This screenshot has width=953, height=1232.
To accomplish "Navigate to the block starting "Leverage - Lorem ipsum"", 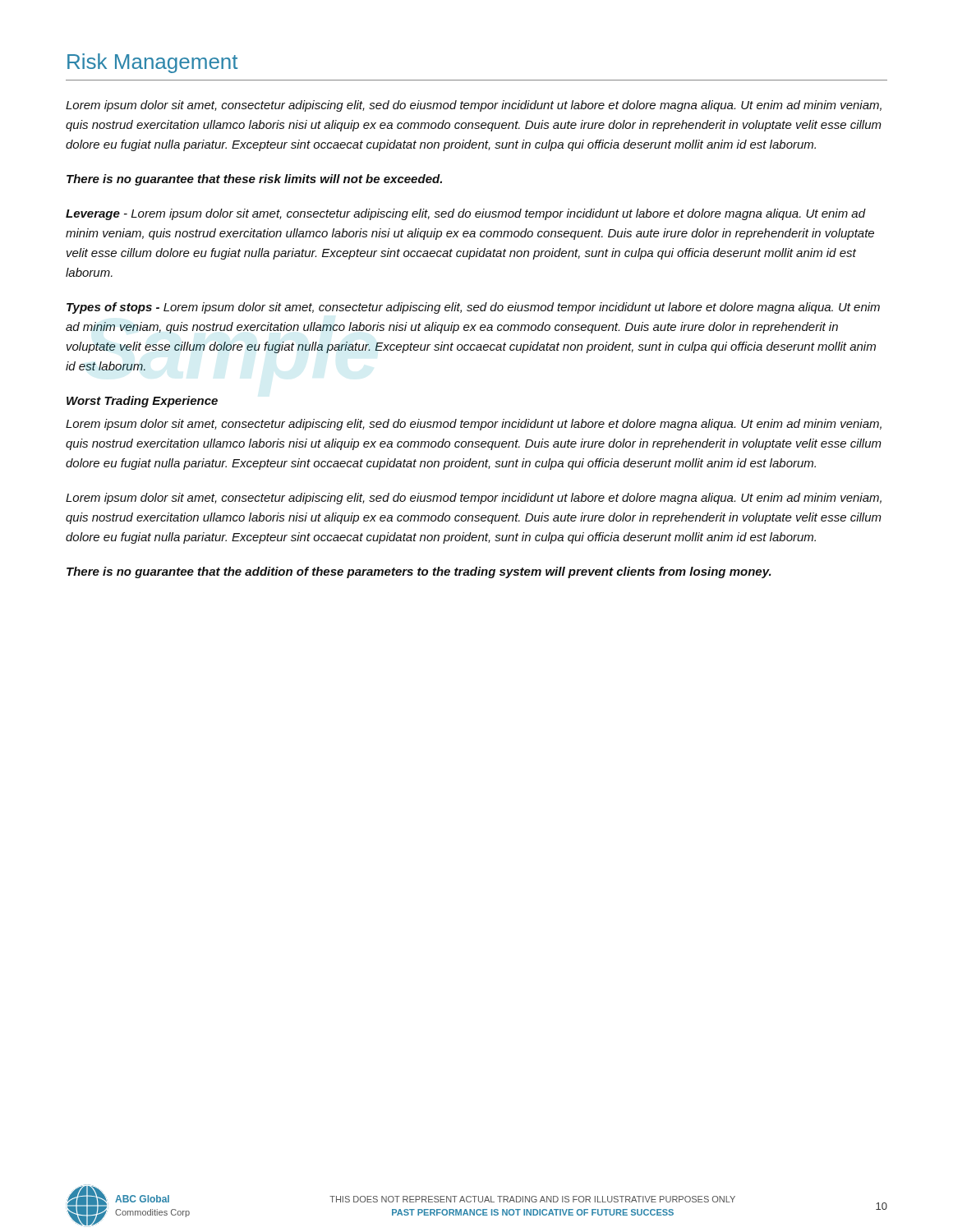I will click(476, 243).
